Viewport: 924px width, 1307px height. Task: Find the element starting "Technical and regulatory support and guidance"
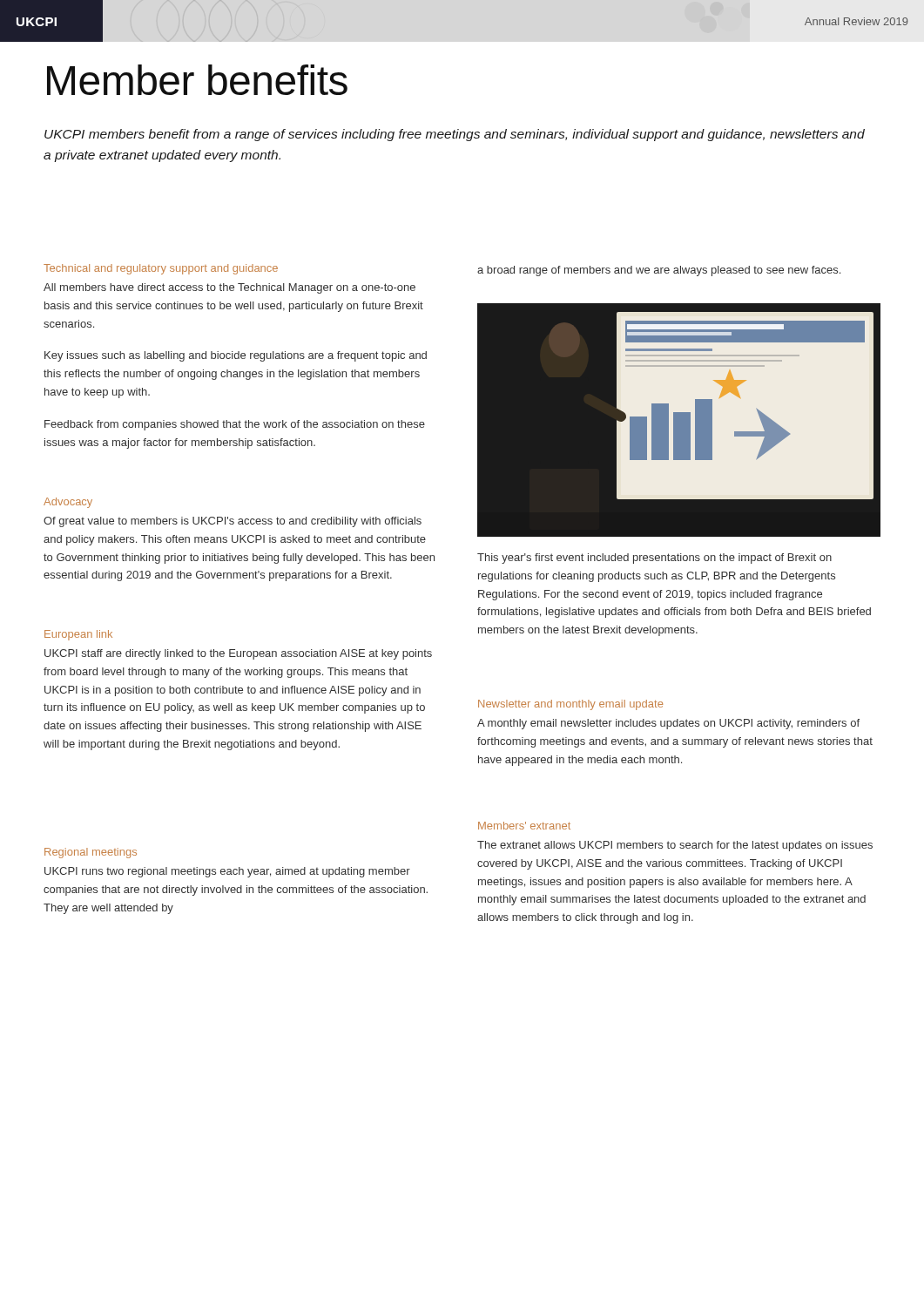(x=240, y=268)
